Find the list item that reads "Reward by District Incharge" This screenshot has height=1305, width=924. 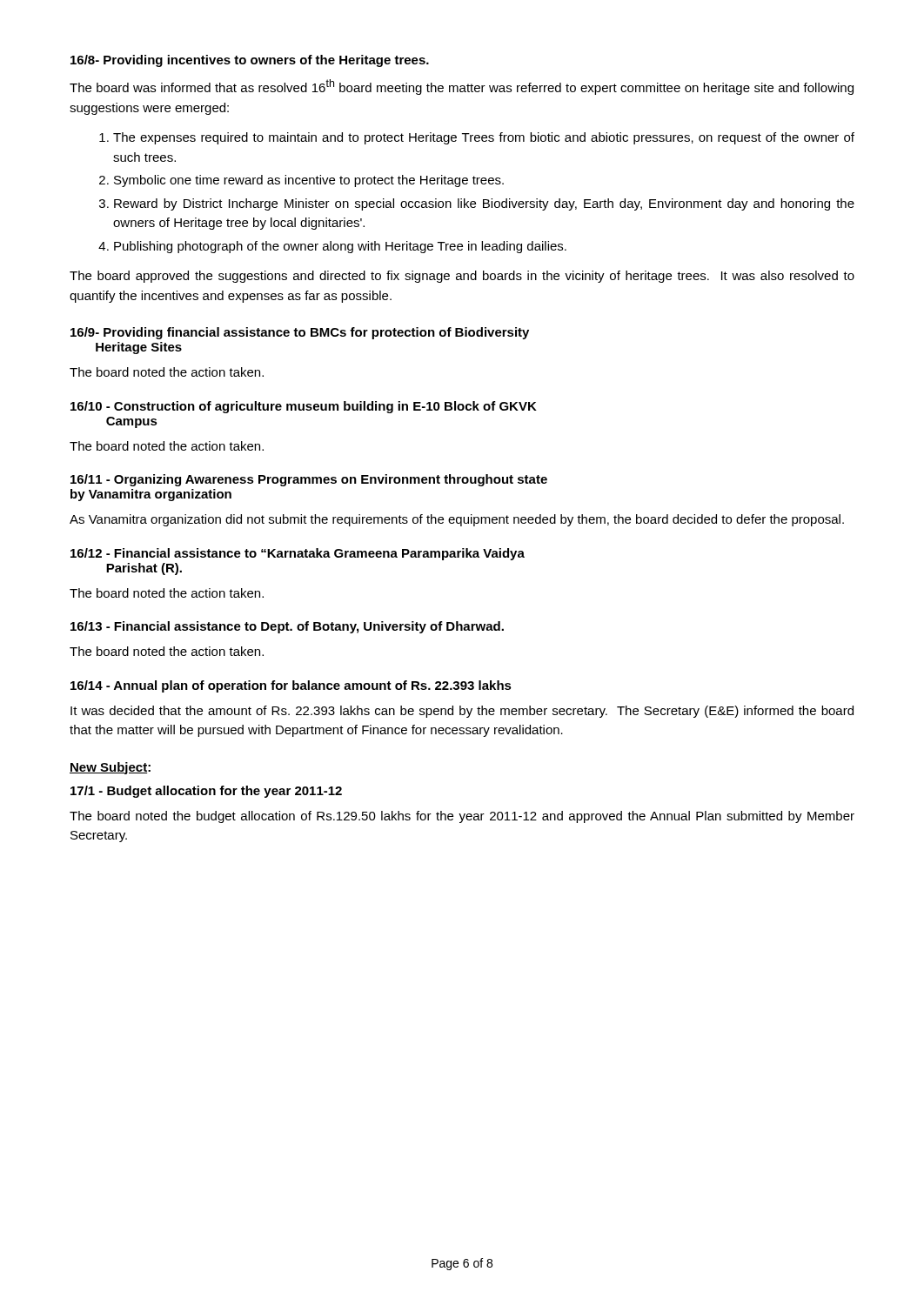(x=484, y=213)
